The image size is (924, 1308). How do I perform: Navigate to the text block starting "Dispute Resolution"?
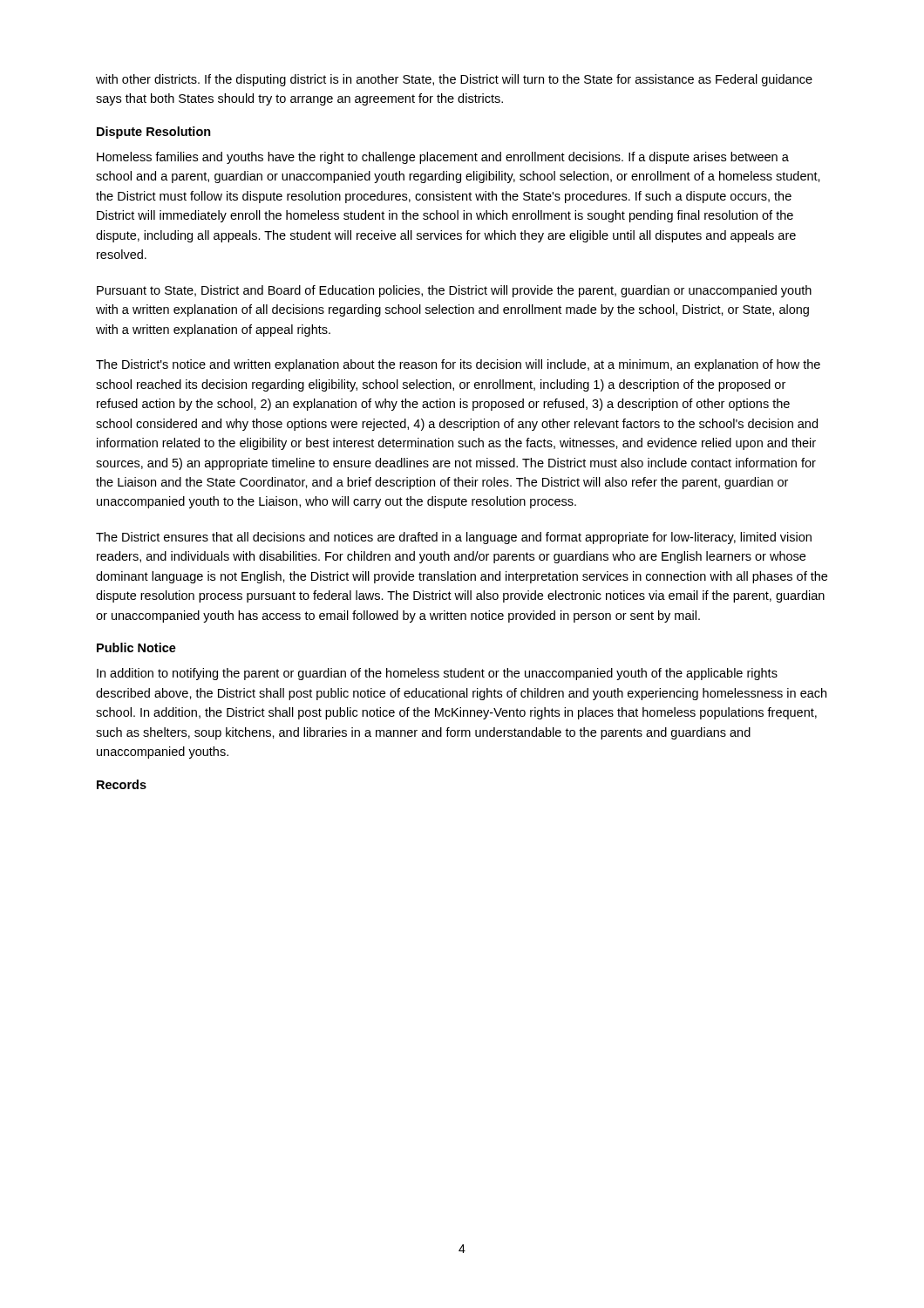pos(153,132)
